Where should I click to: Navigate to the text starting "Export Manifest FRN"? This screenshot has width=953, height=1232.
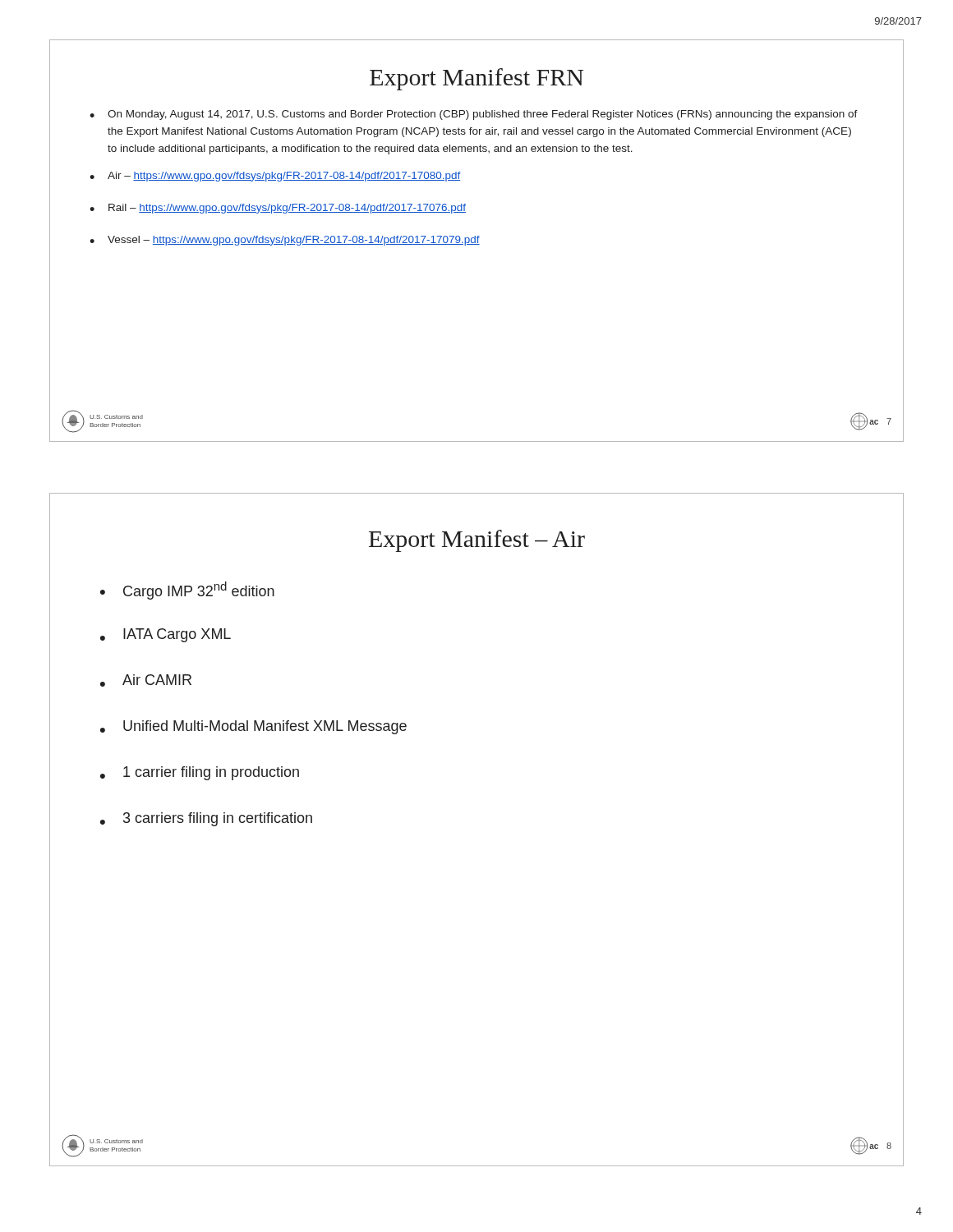tap(476, 77)
